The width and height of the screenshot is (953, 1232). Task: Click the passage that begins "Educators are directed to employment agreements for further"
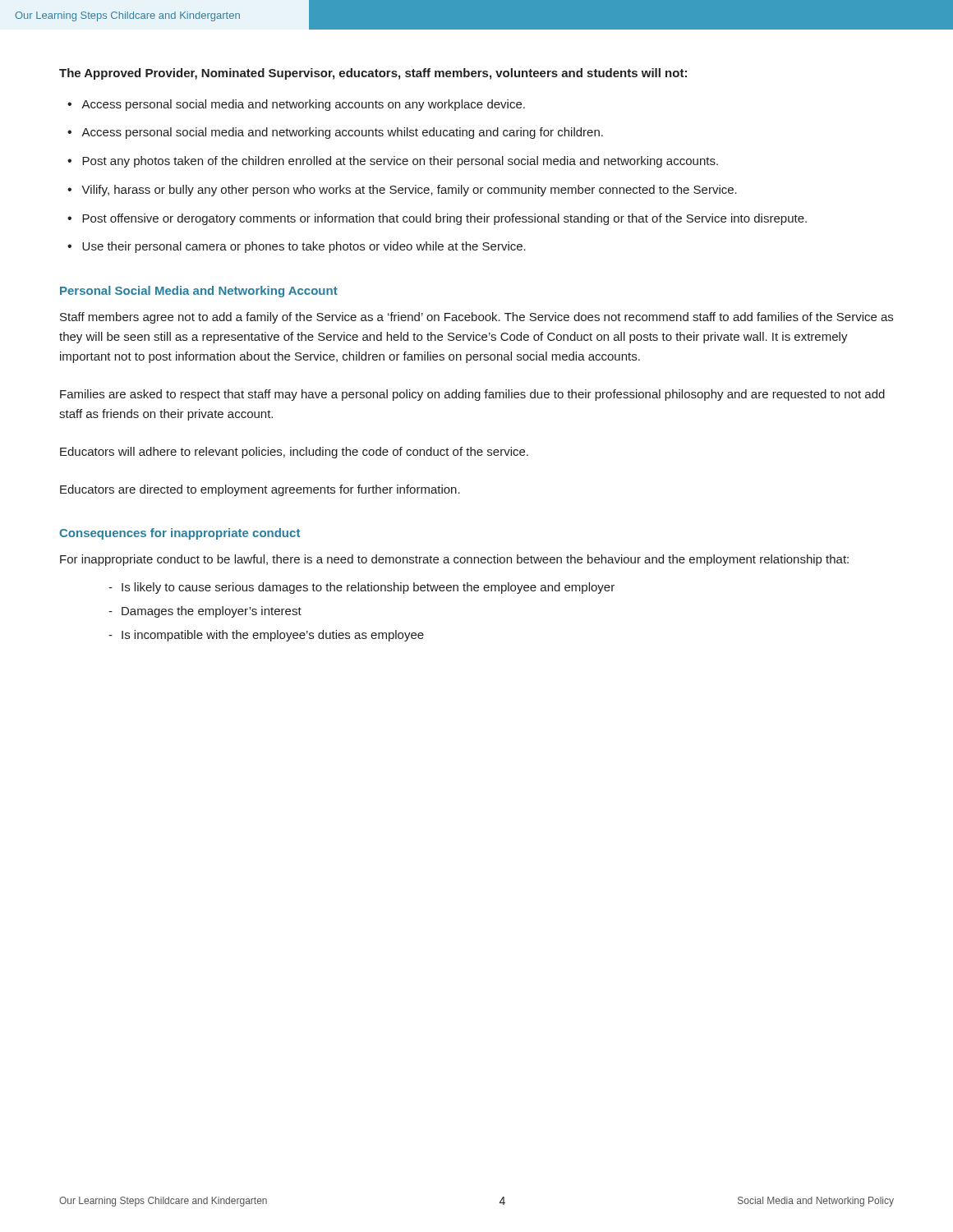click(x=260, y=489)
